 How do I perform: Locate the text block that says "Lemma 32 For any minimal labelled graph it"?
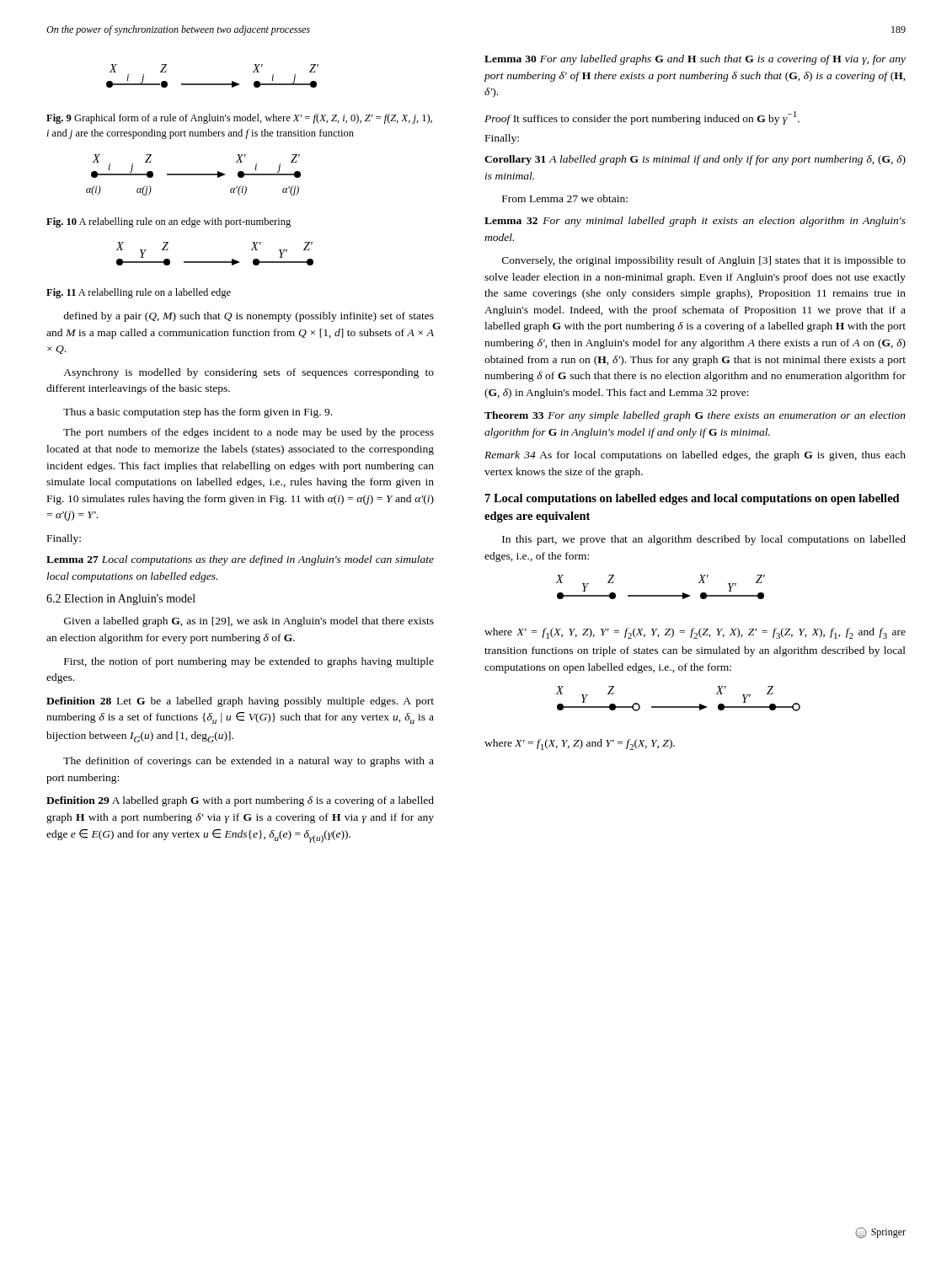(695, 229)
